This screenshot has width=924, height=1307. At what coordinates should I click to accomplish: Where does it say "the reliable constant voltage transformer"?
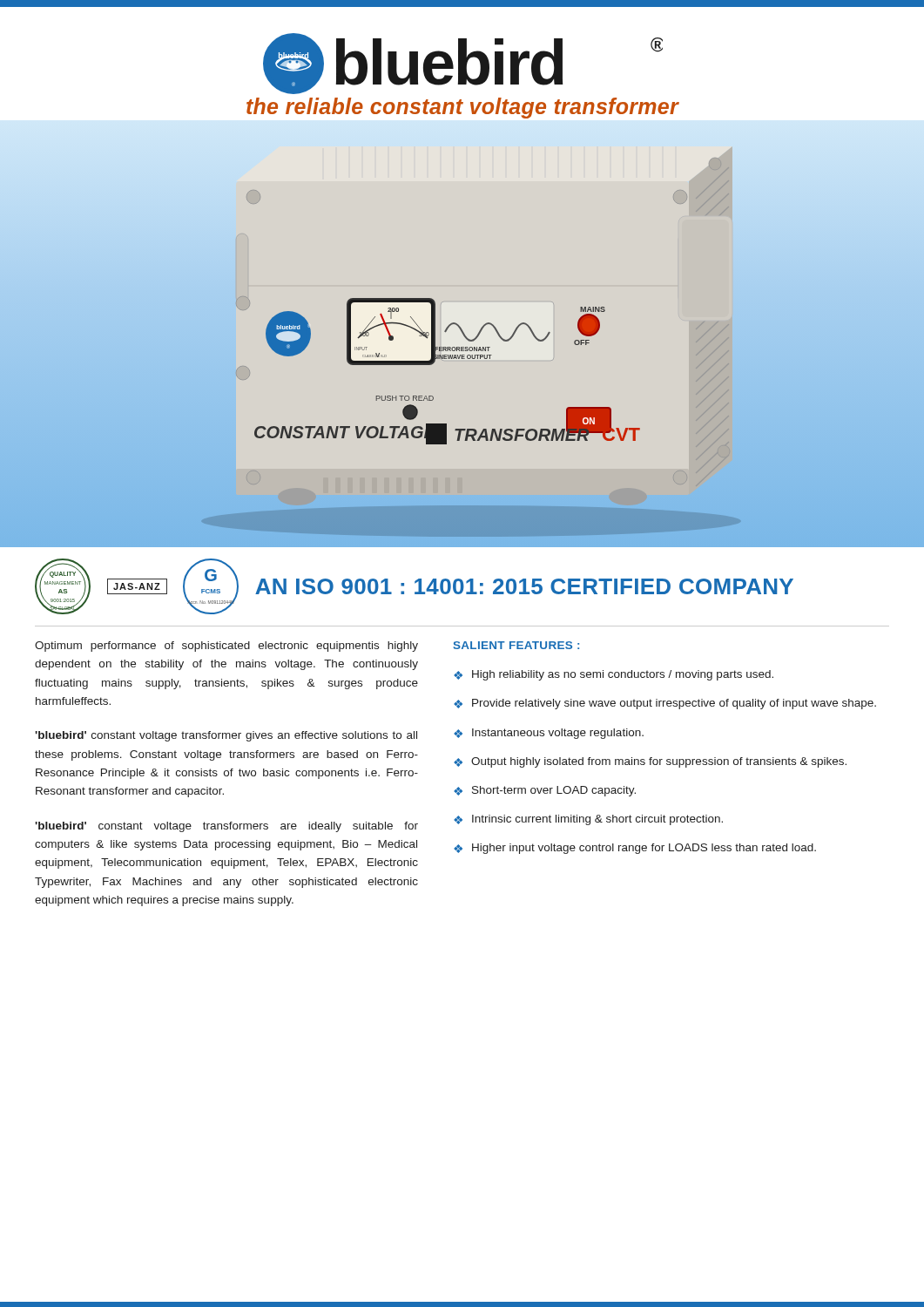tap(462, 106)
